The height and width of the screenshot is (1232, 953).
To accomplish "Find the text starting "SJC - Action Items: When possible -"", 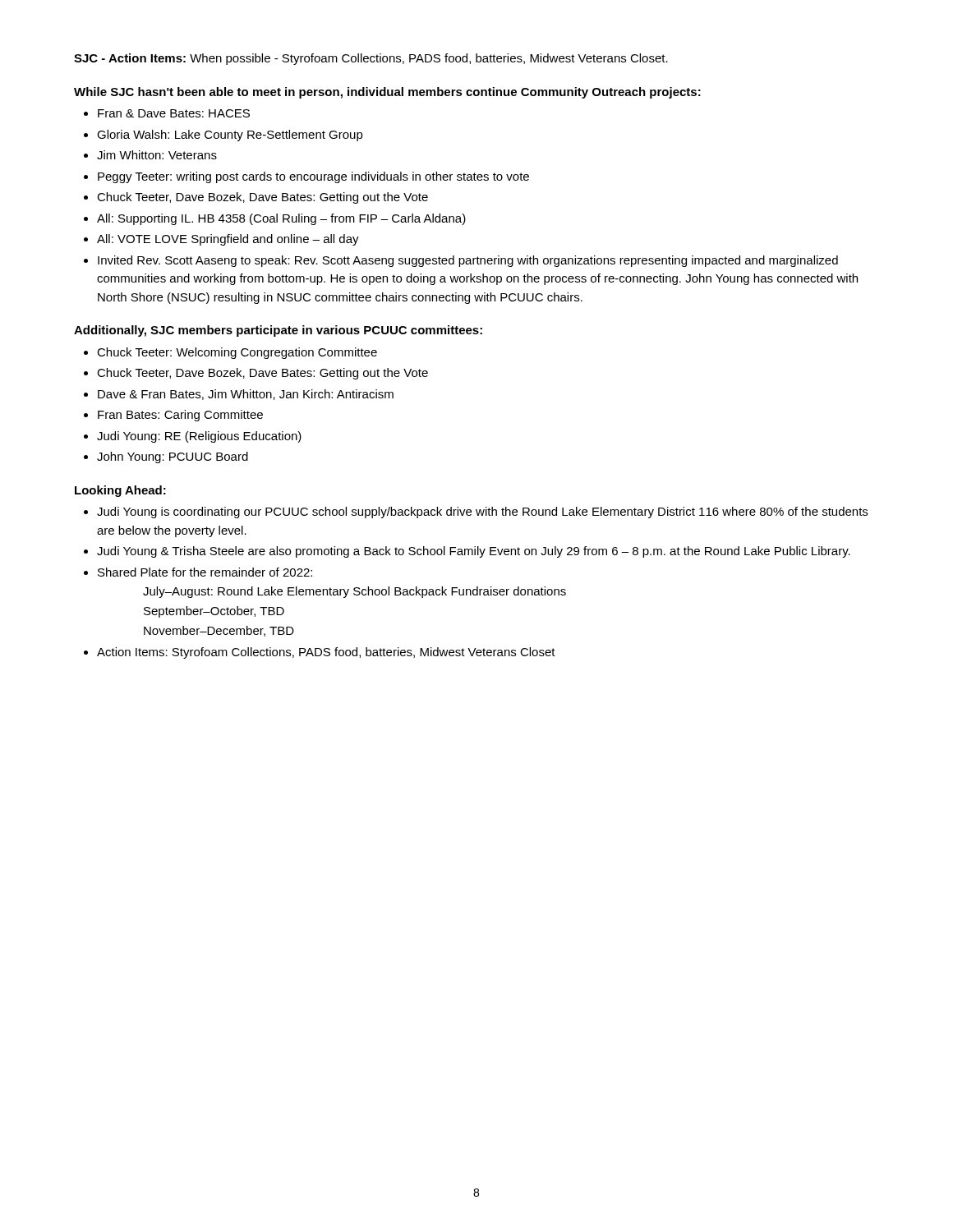I will [x=371, y=58].
